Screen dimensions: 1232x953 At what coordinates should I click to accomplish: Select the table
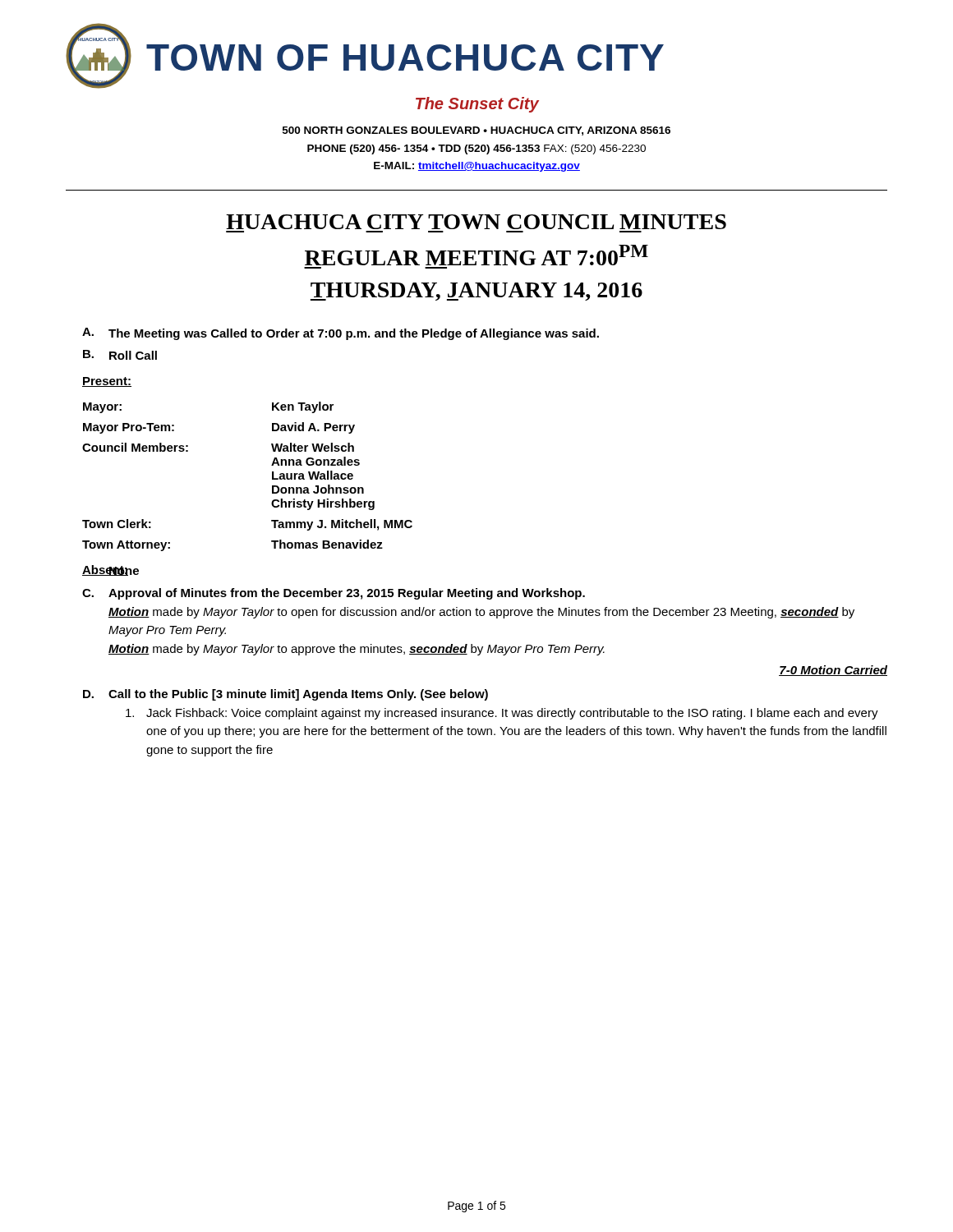pos(476,475)
